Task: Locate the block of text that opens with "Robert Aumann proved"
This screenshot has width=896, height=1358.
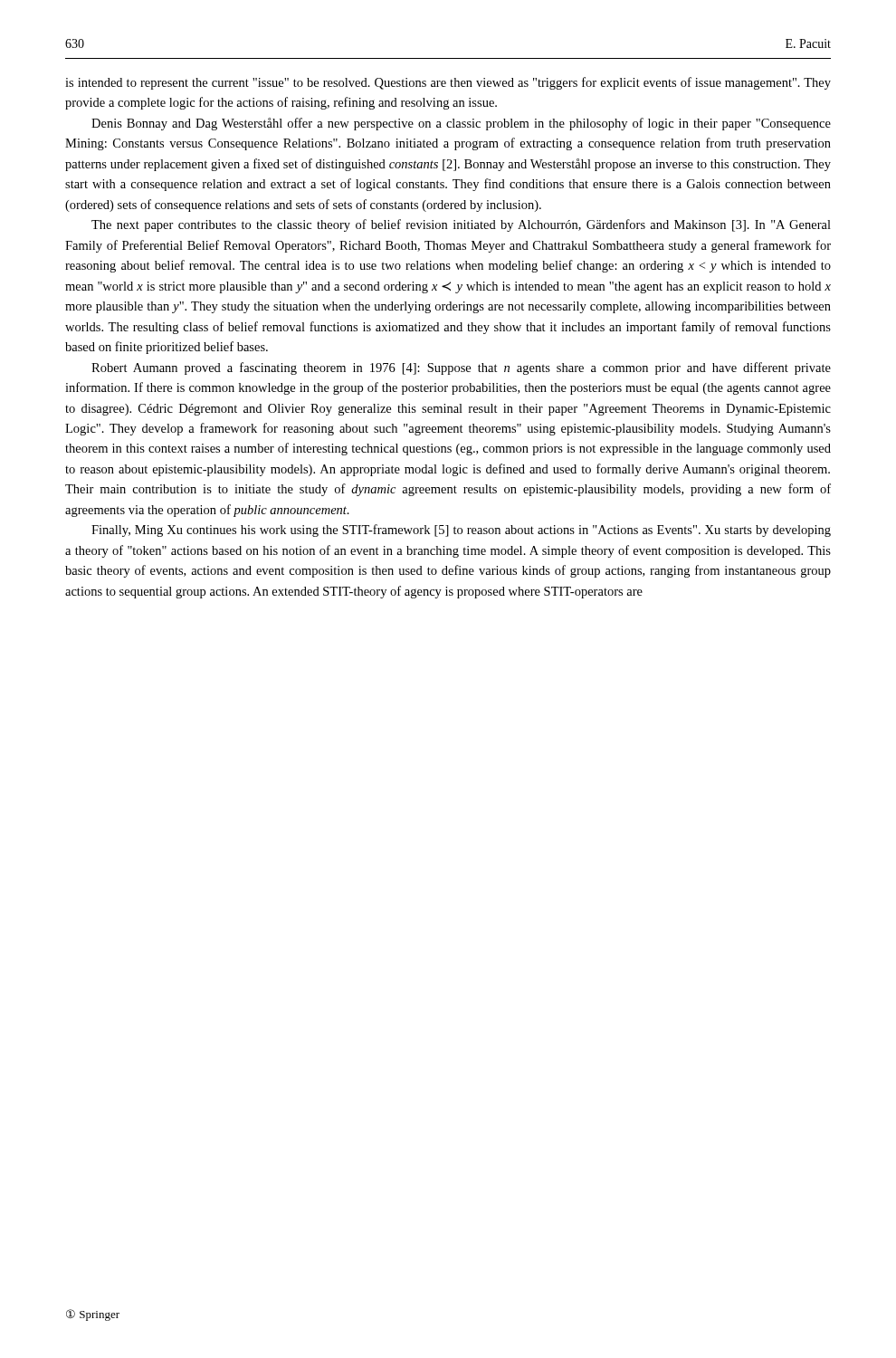Action: 448,439
